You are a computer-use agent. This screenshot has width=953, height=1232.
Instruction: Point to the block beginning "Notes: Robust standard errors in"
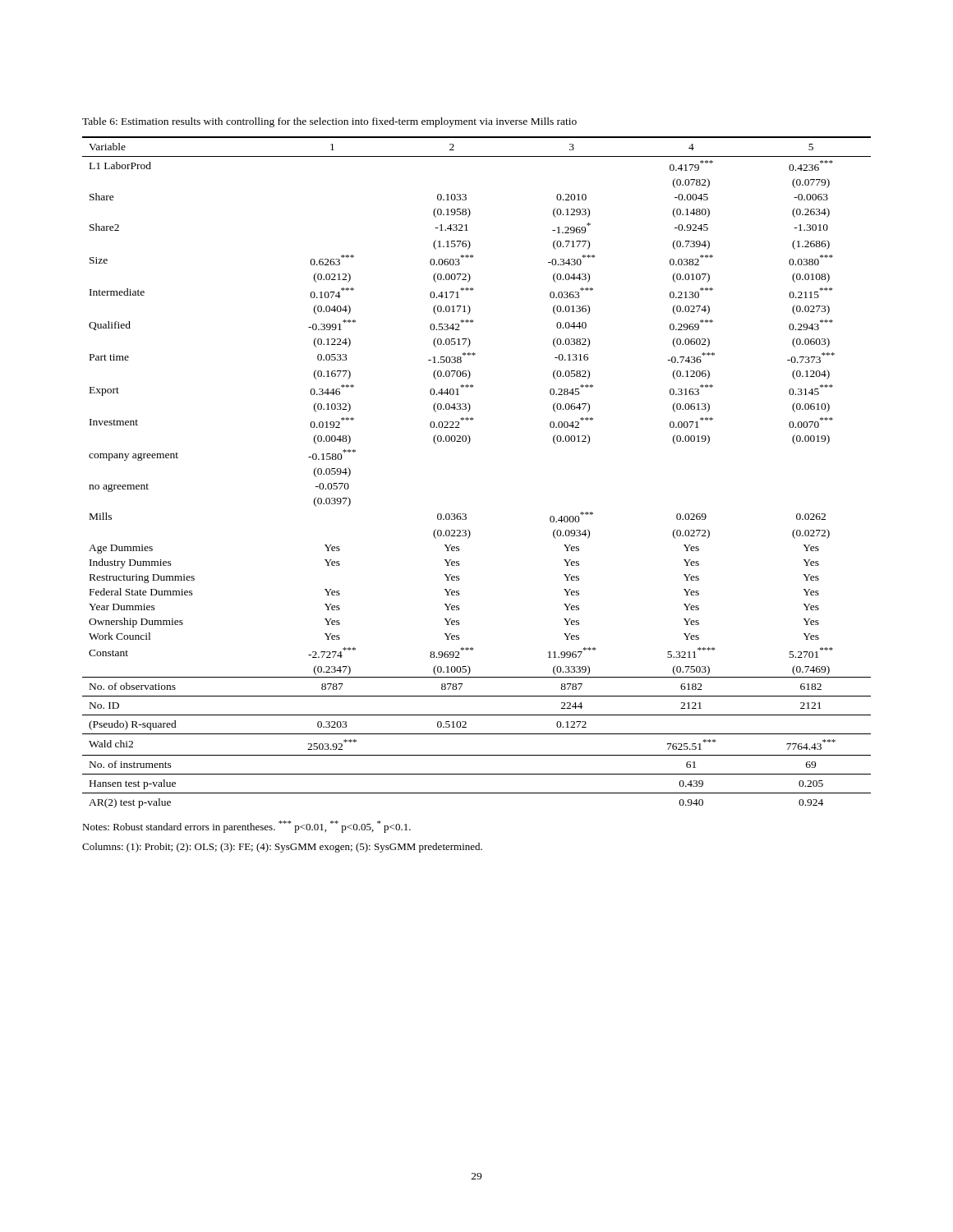click(x=247, y=826)
